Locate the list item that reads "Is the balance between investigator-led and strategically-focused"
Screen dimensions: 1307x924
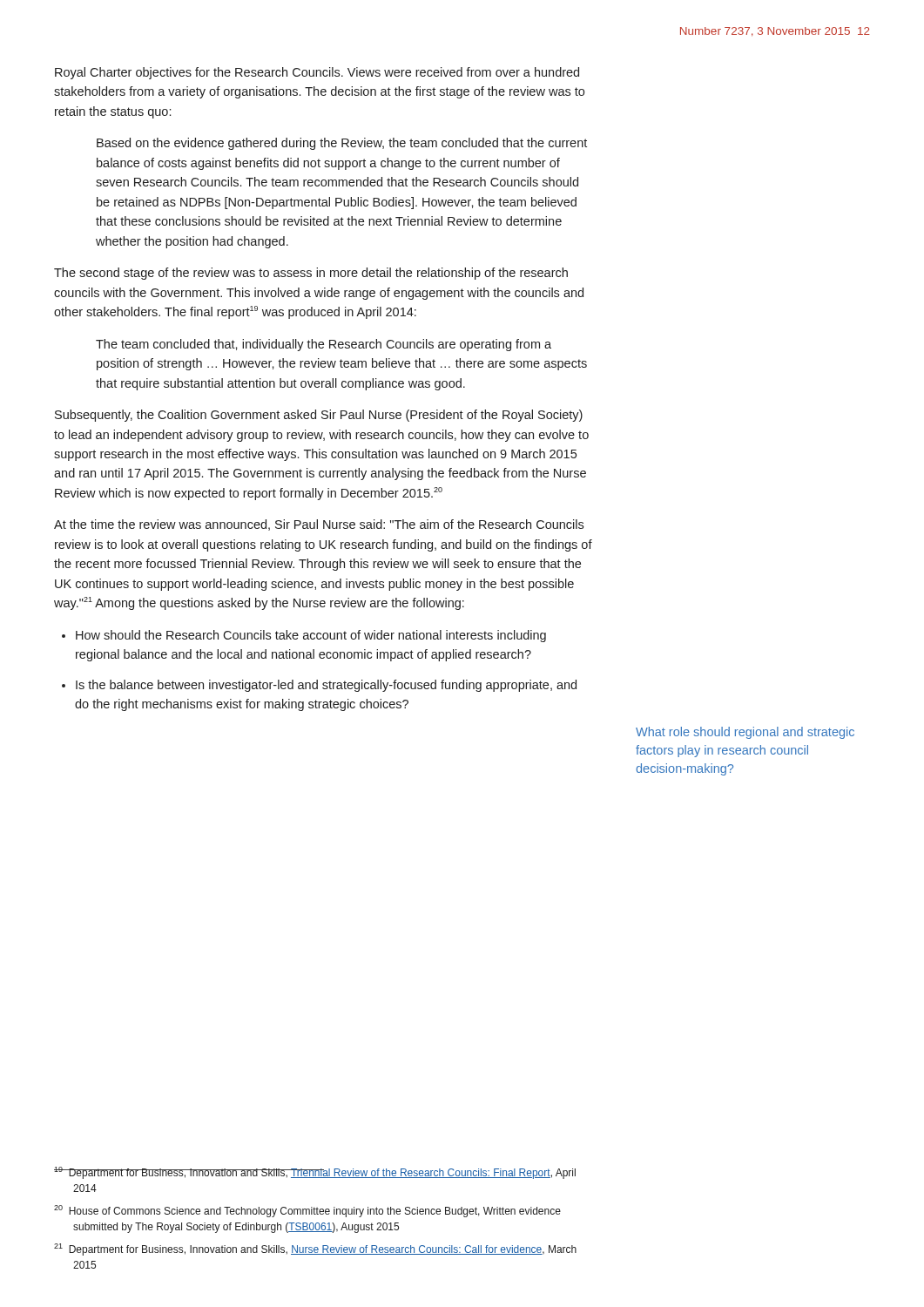[x=326, y=694]
